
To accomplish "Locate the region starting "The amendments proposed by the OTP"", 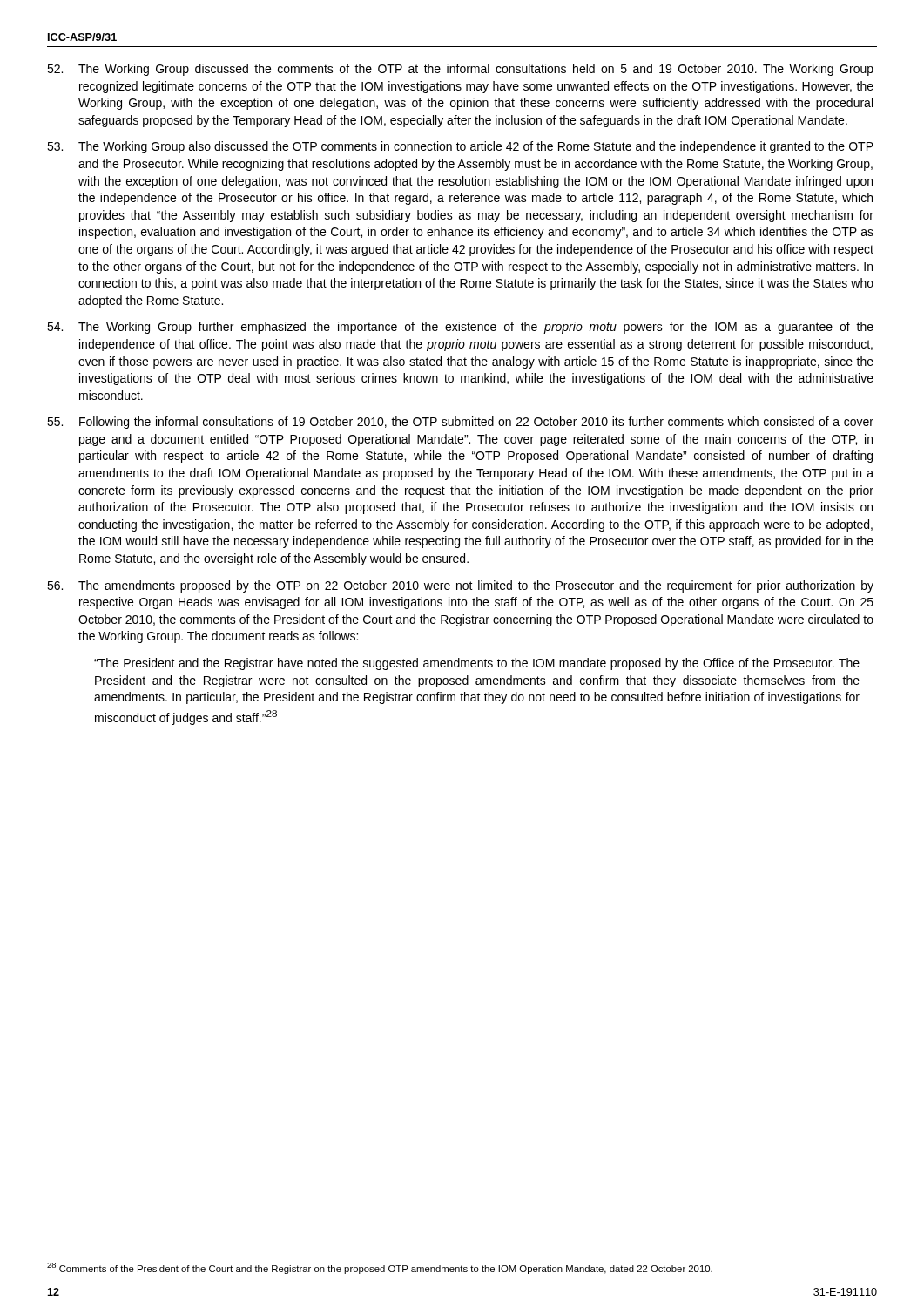I will [460, 612].
